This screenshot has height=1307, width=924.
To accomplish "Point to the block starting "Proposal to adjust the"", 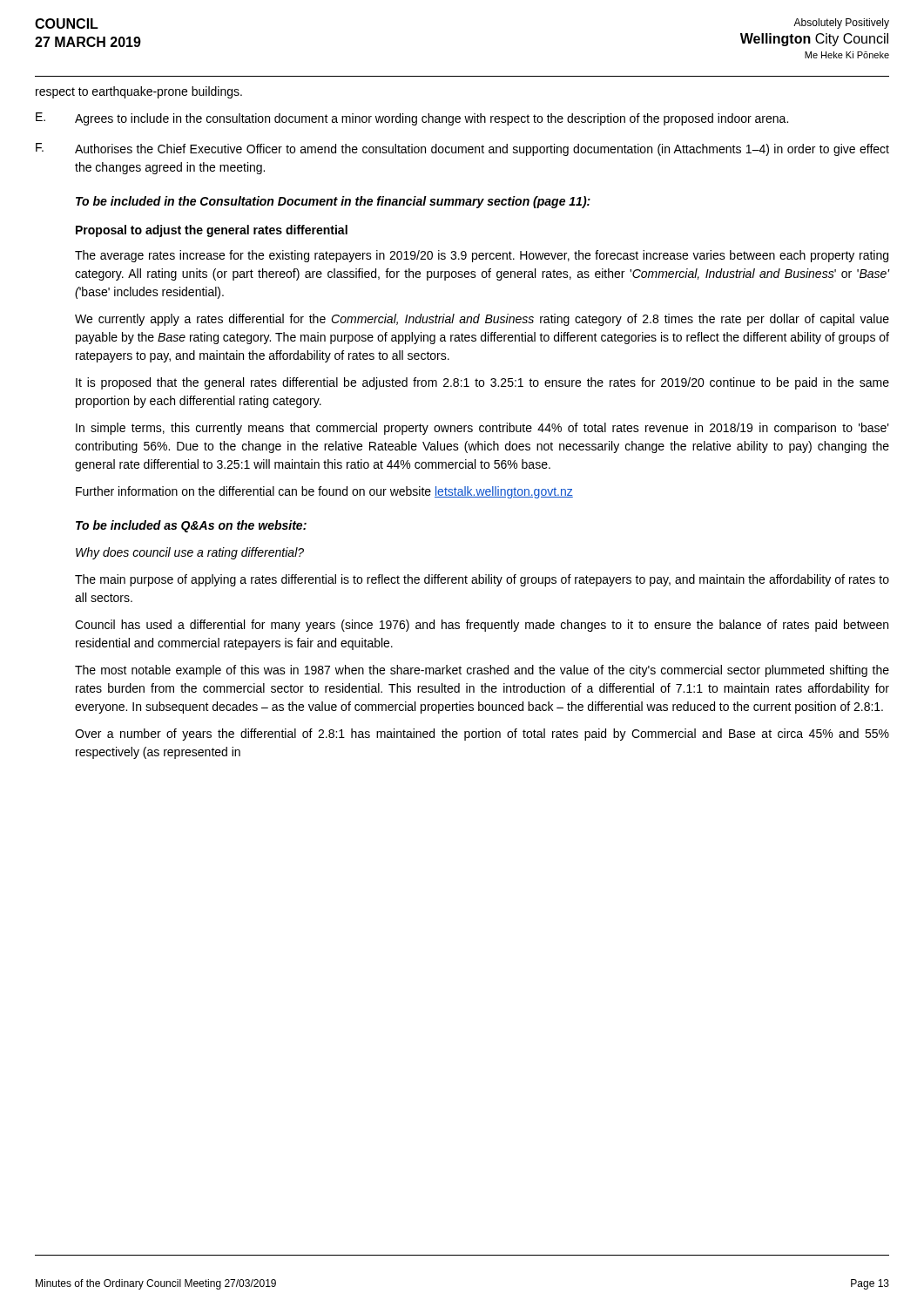I will [x=211, y=230].
